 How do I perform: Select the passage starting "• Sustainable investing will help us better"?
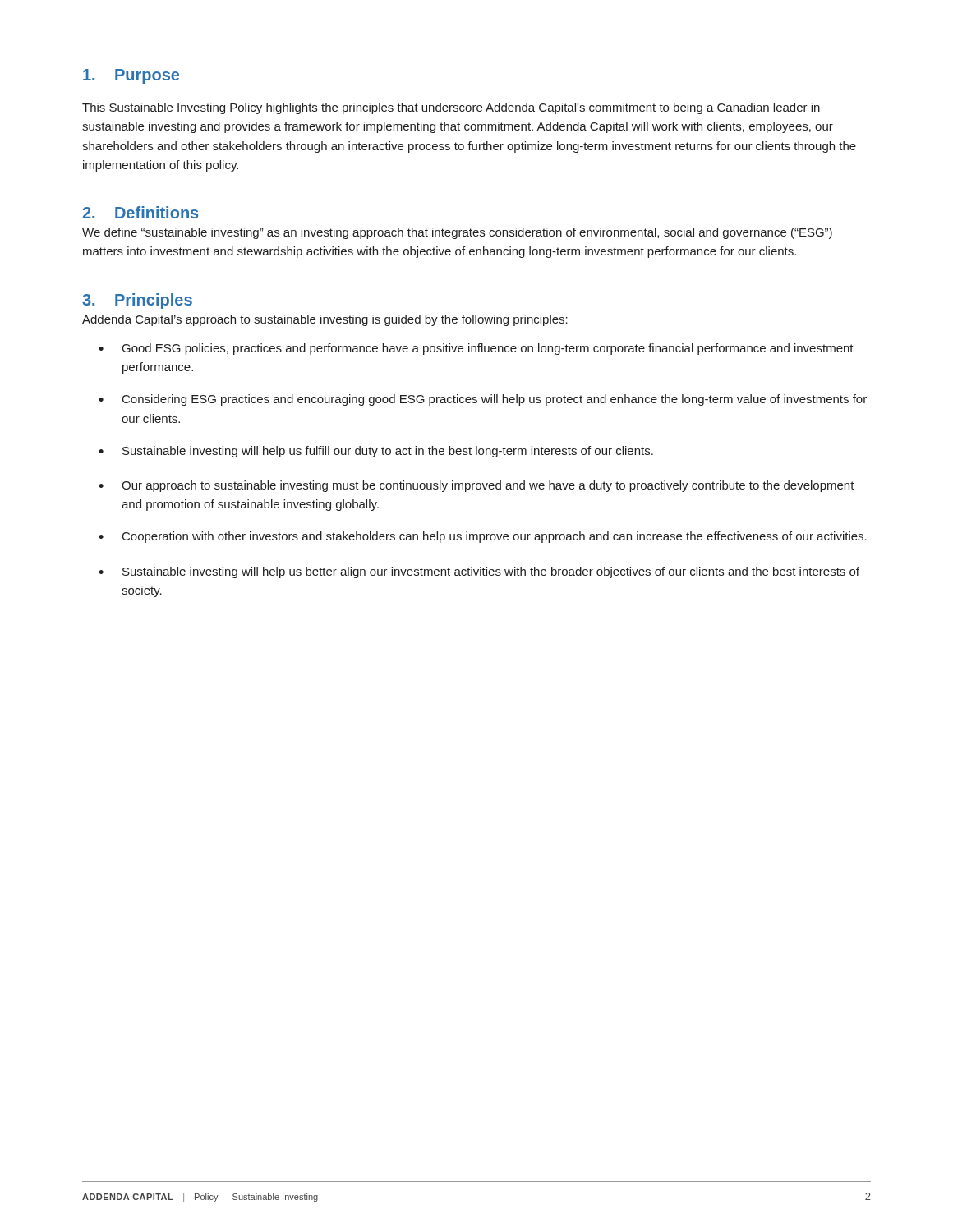[485, 581]
